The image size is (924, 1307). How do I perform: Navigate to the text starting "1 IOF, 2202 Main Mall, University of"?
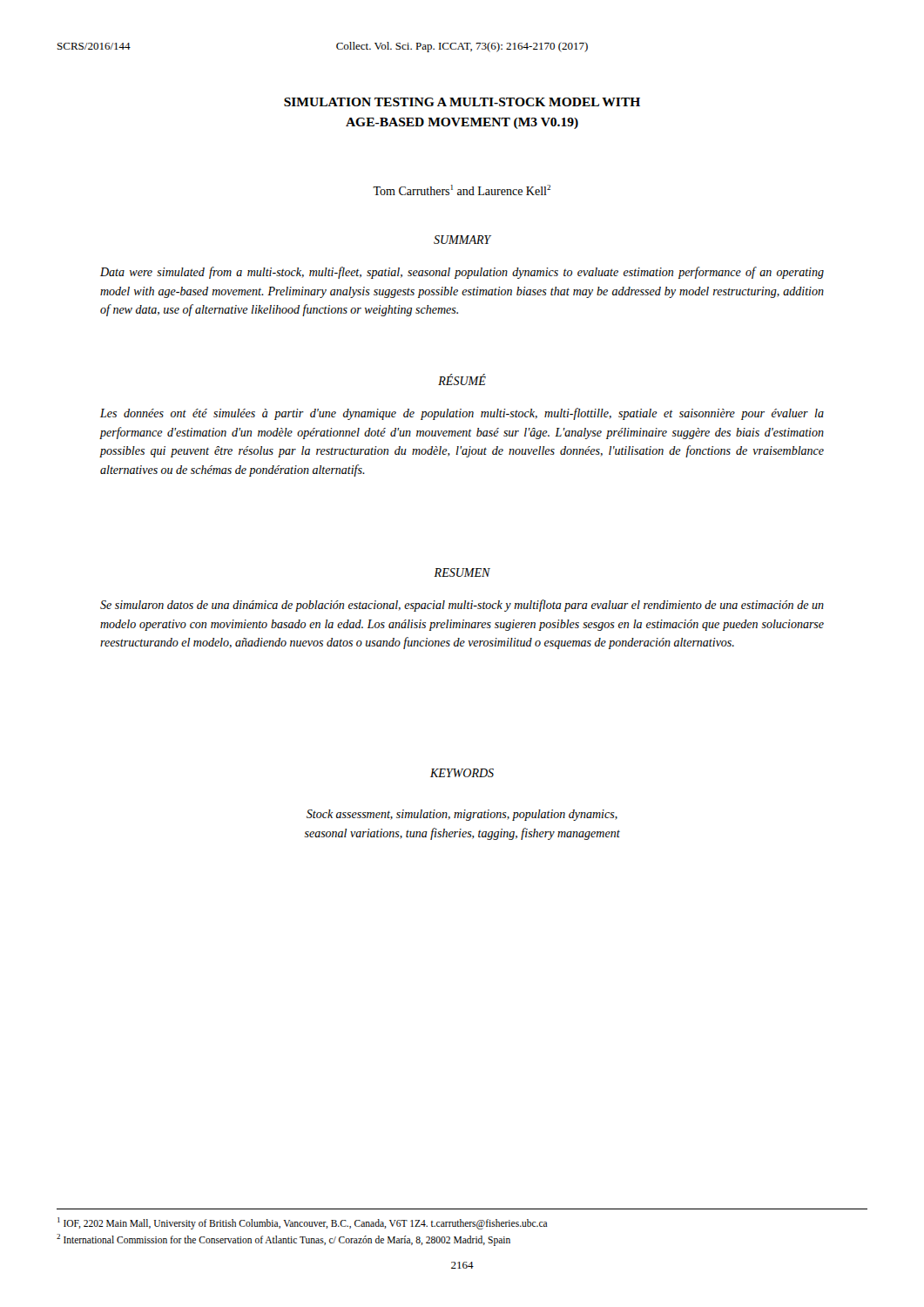[462, 1223]
